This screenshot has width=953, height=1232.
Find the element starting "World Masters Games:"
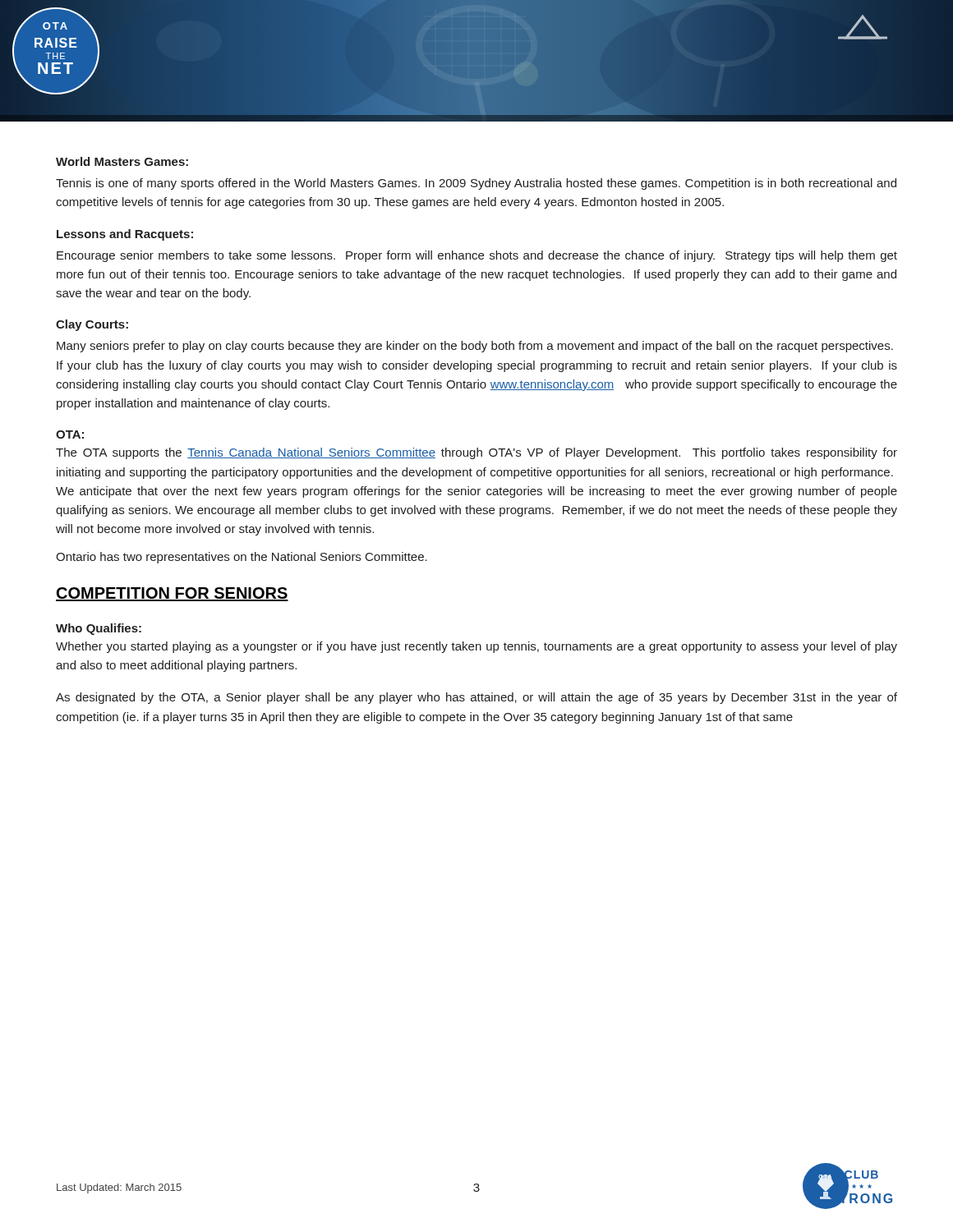(x=123, y=161)
